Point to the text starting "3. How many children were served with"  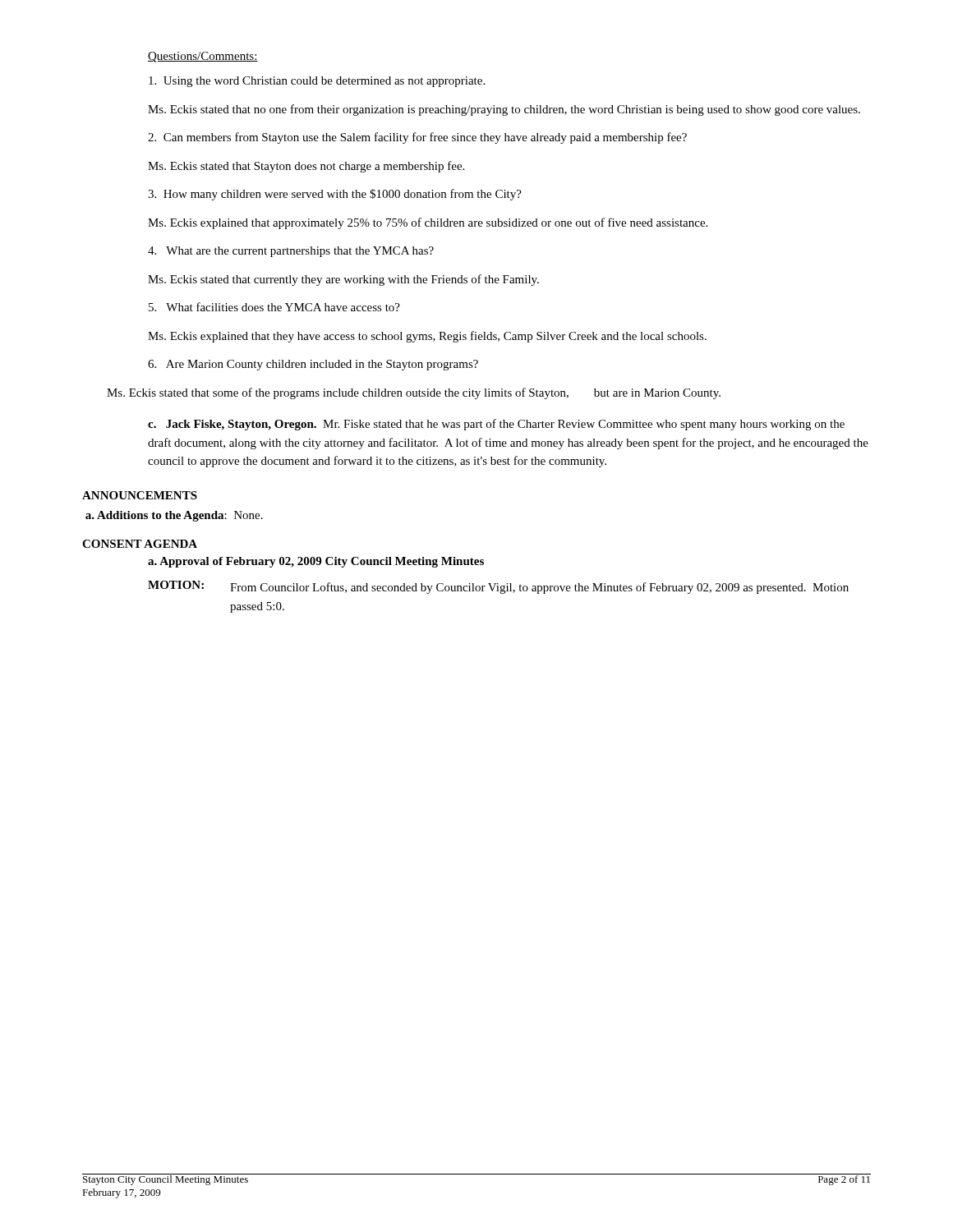pos(335,194)
